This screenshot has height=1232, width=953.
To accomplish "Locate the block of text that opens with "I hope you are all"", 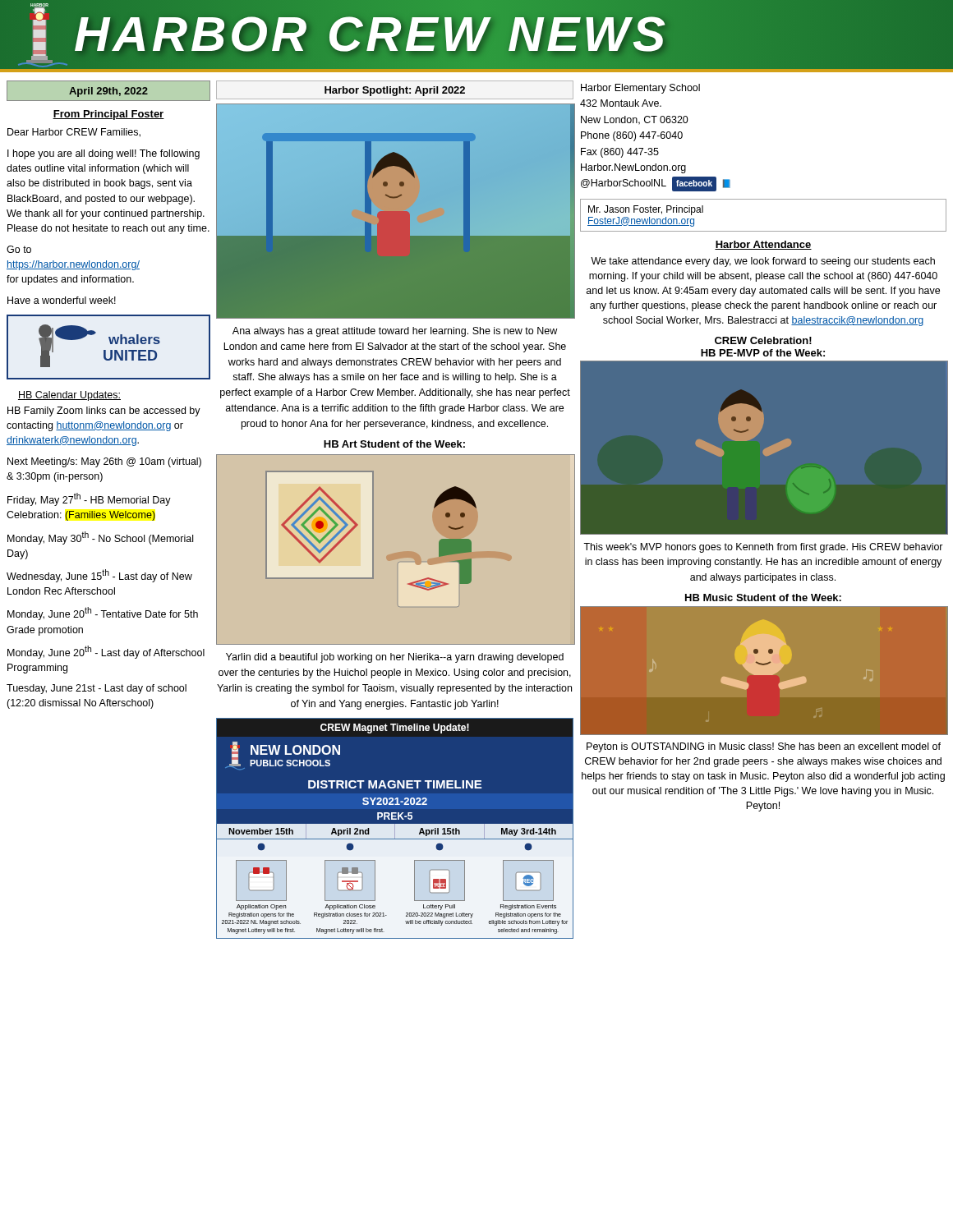I will 108,191.
